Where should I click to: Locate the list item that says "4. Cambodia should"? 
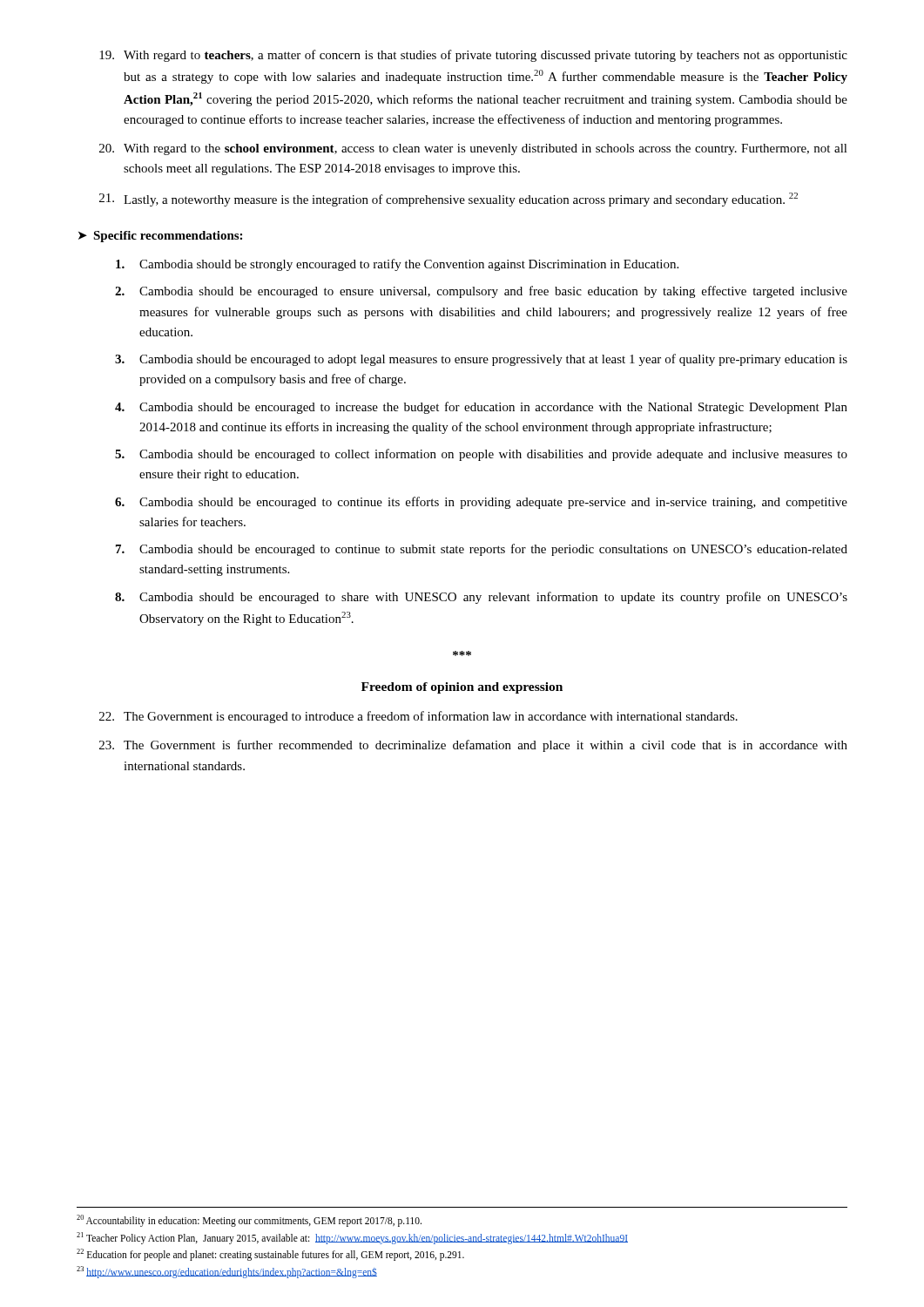(481, 417)
